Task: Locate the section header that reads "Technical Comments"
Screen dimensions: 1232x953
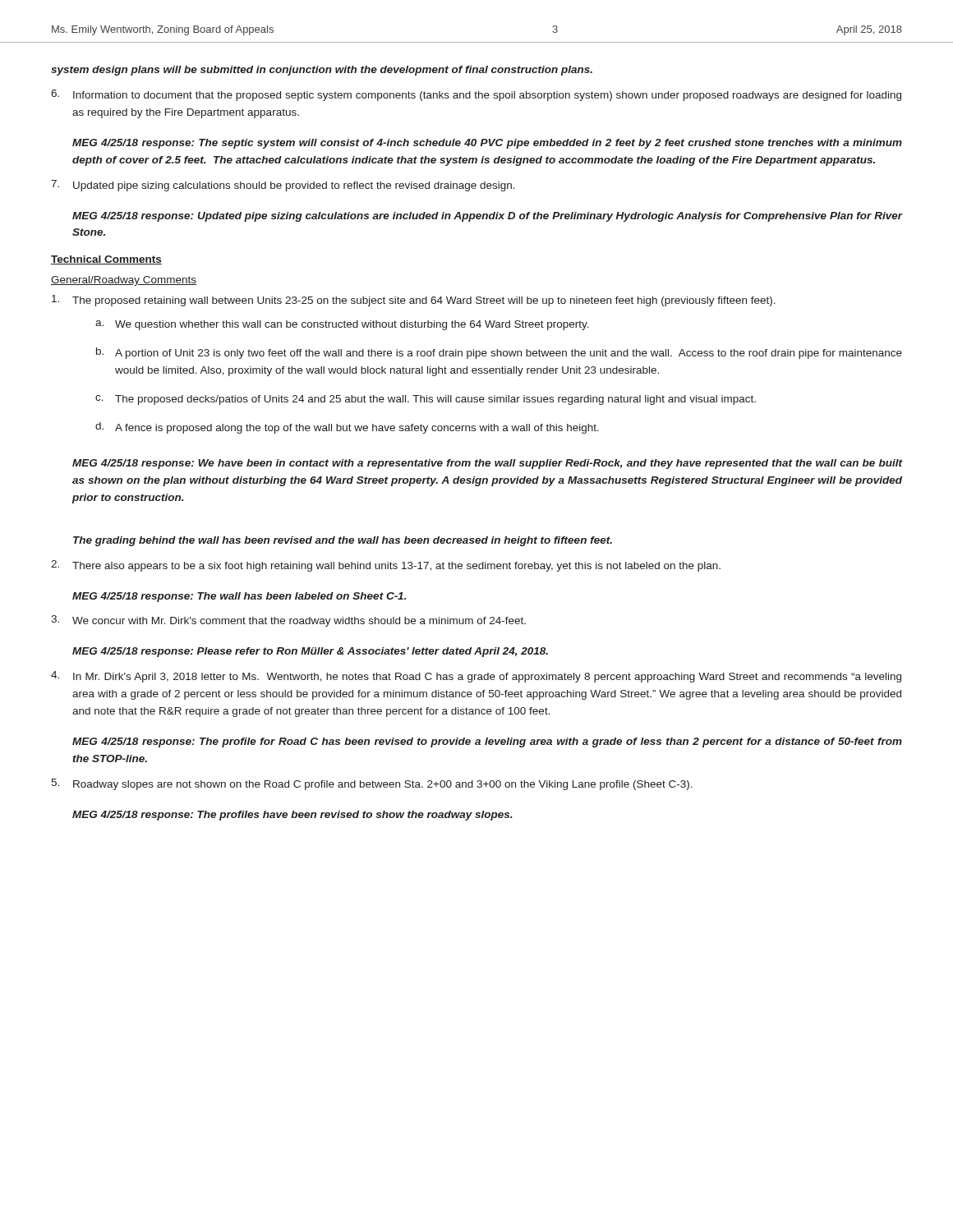Action: click(106, 259)
